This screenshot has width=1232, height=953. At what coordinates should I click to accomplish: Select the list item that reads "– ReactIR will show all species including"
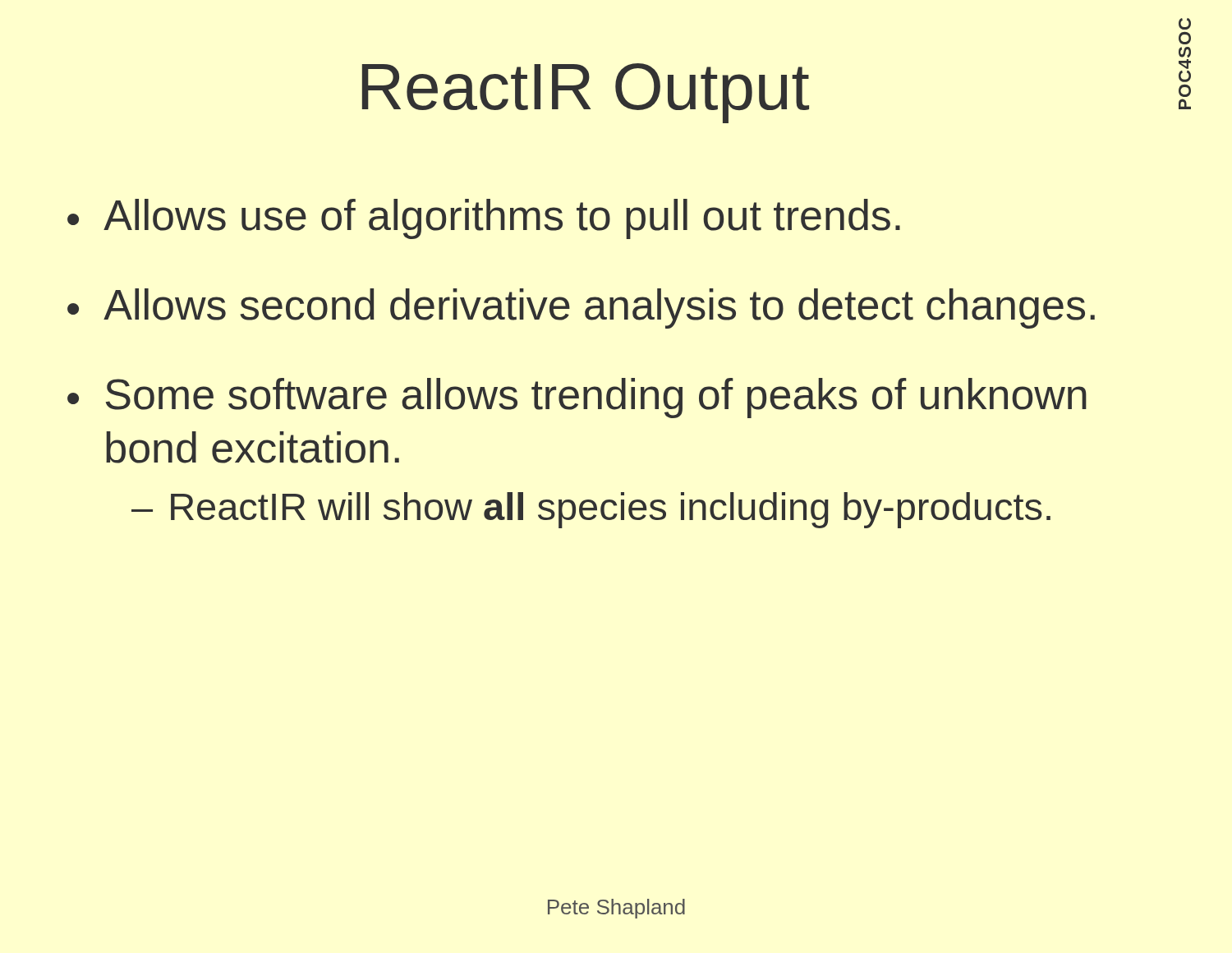[593, 507]
